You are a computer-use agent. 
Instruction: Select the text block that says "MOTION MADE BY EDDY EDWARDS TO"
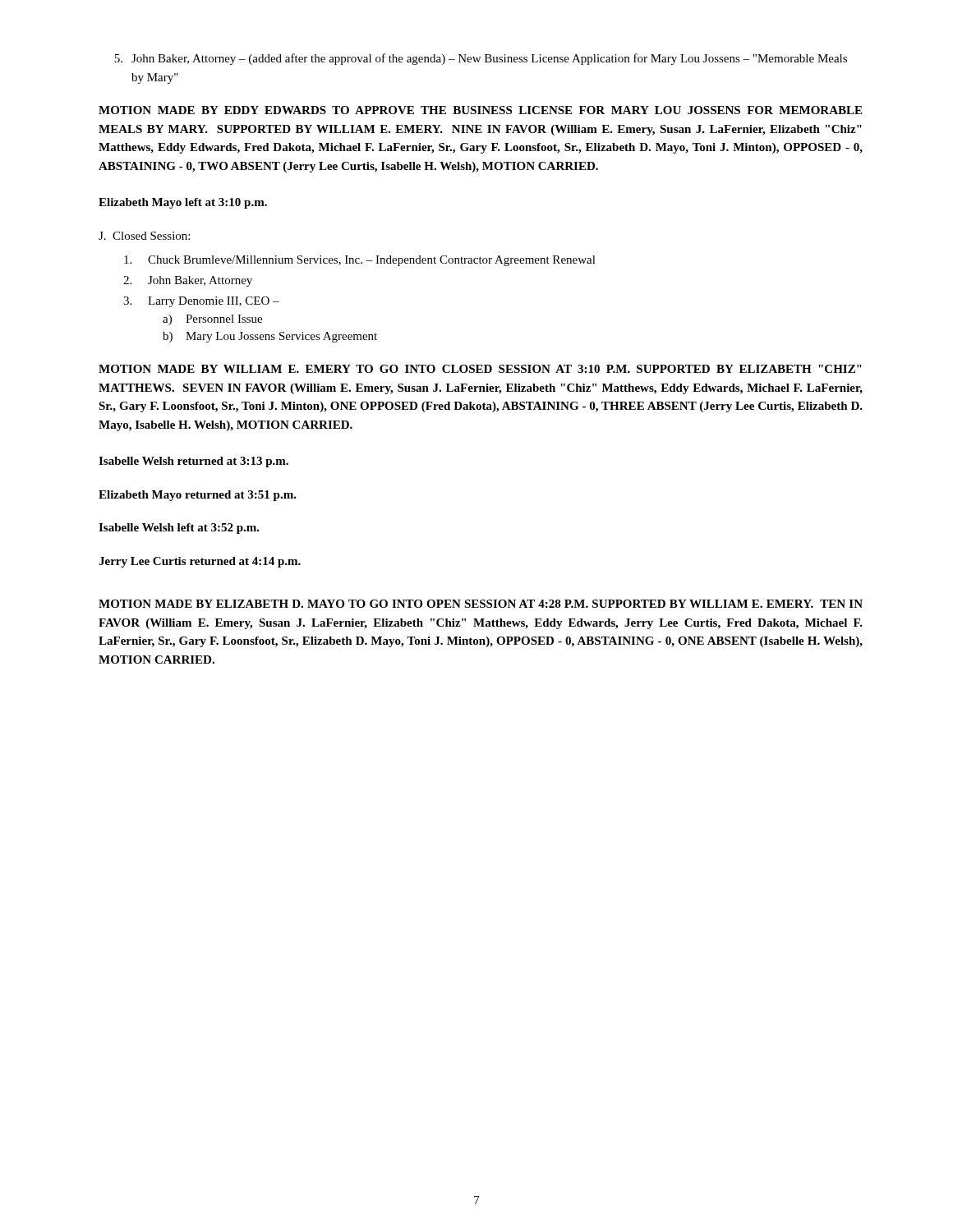[x=481, y=138]
